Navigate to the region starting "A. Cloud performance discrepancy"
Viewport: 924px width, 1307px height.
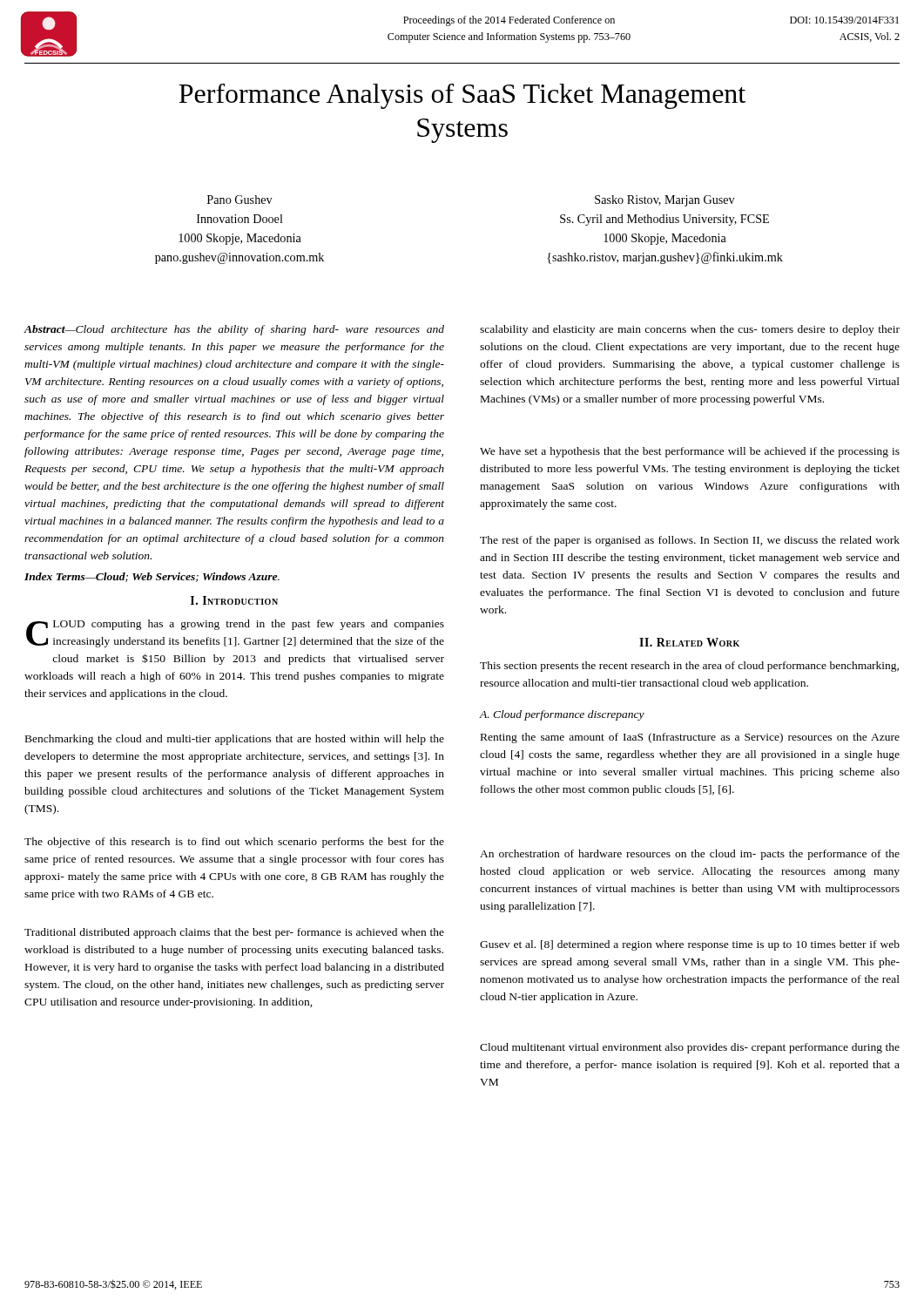[x=562, y=714]
